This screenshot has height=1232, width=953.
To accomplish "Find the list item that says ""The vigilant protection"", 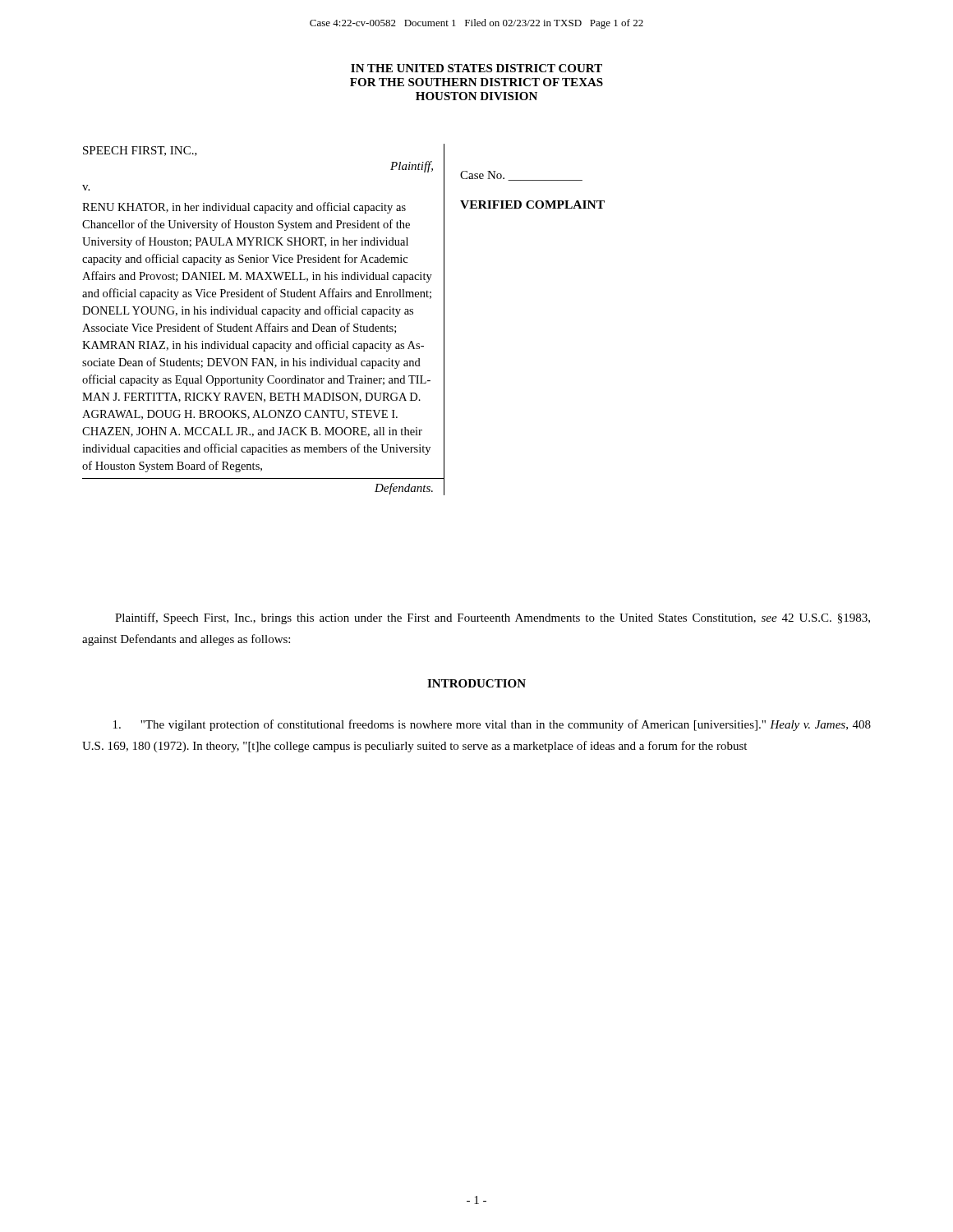I will coord(476,736).
